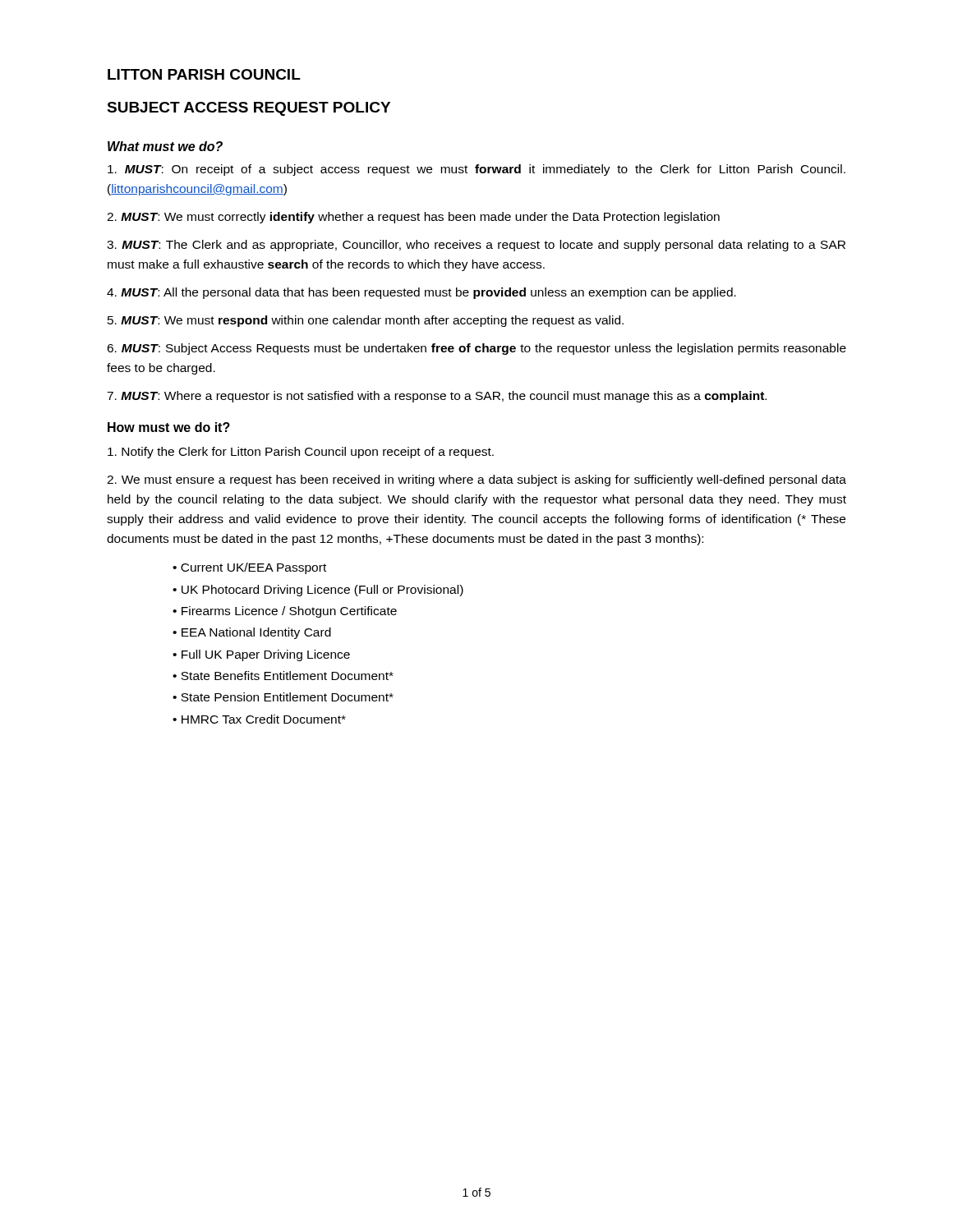Find the block on this page that starts "6. MUST: Subject Access Requests must be"
Image resolution: width=953 pixels, height=1232 pixels.
476,358
